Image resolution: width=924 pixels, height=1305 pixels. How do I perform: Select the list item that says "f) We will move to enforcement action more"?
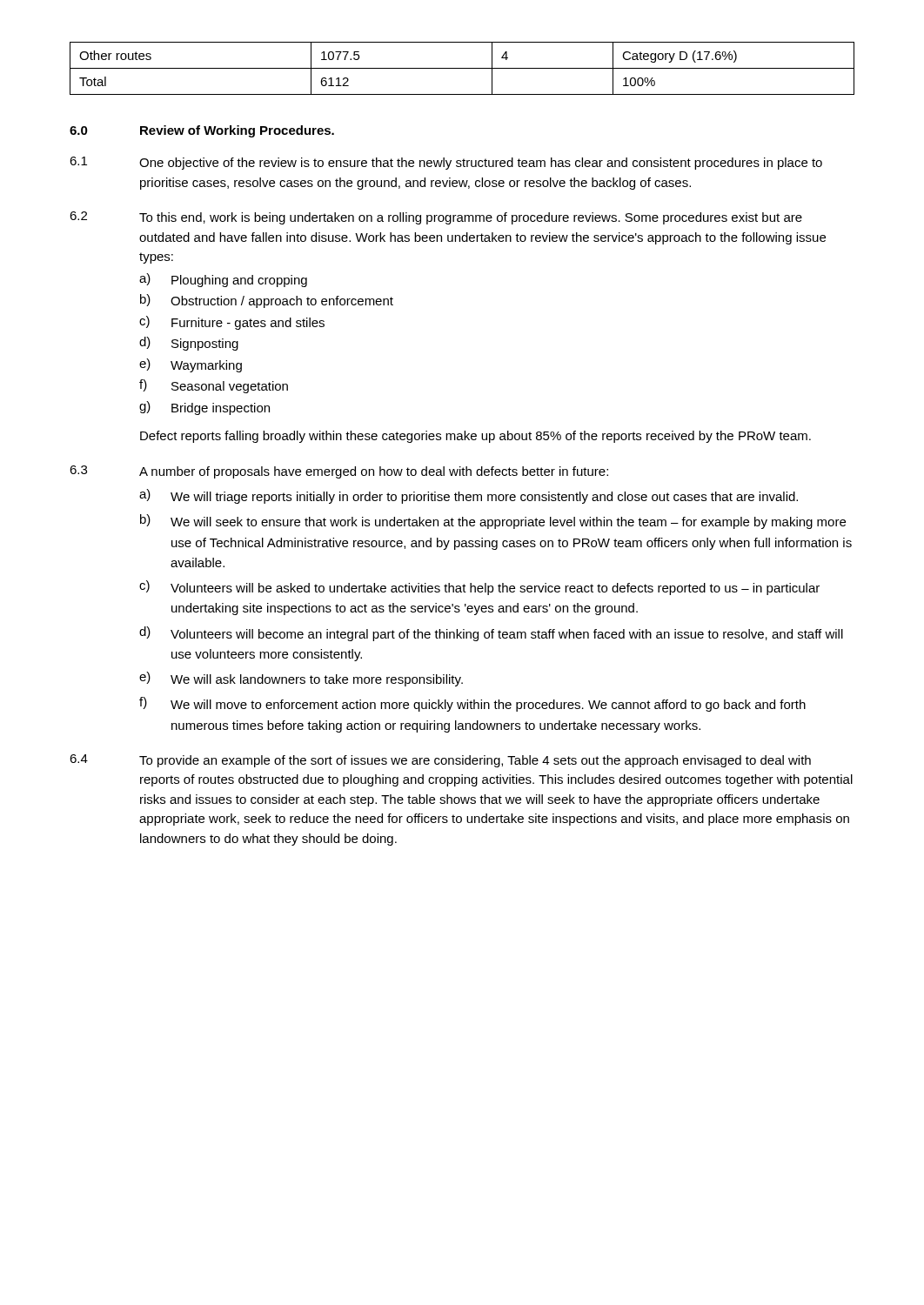click(497, 715)
